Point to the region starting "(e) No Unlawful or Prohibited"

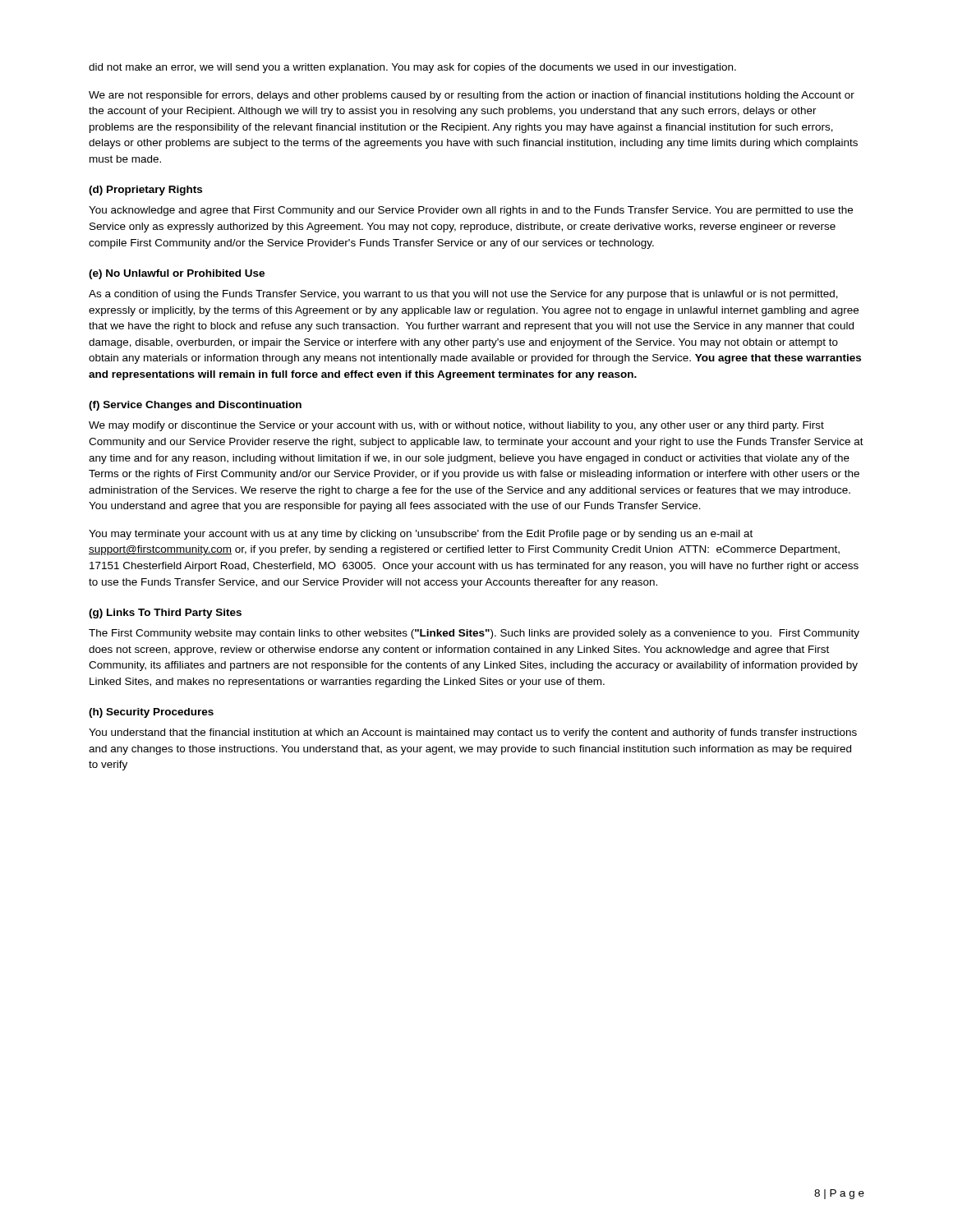tap(177, 273)
